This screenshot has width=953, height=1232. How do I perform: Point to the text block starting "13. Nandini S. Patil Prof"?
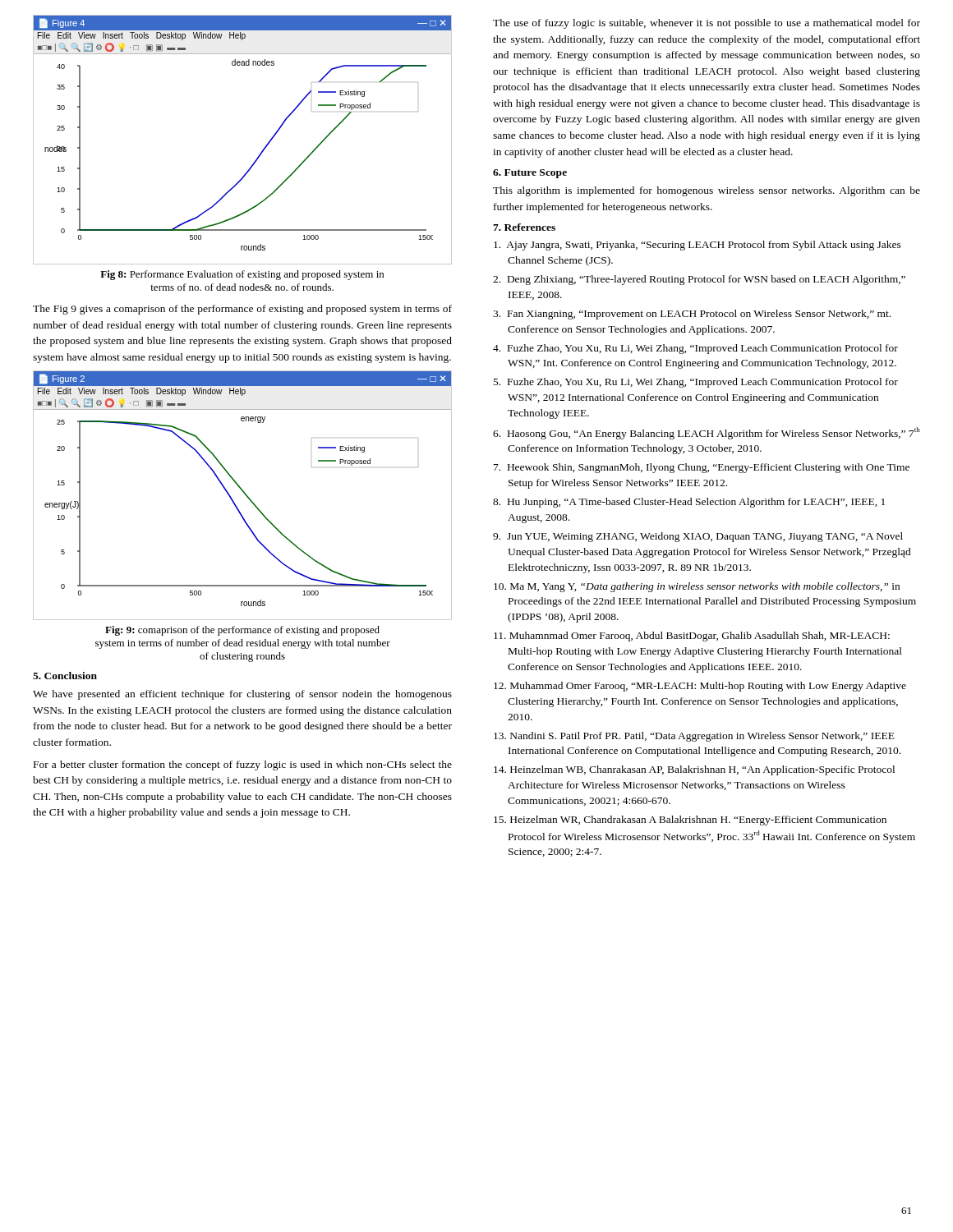pos(697,743)
